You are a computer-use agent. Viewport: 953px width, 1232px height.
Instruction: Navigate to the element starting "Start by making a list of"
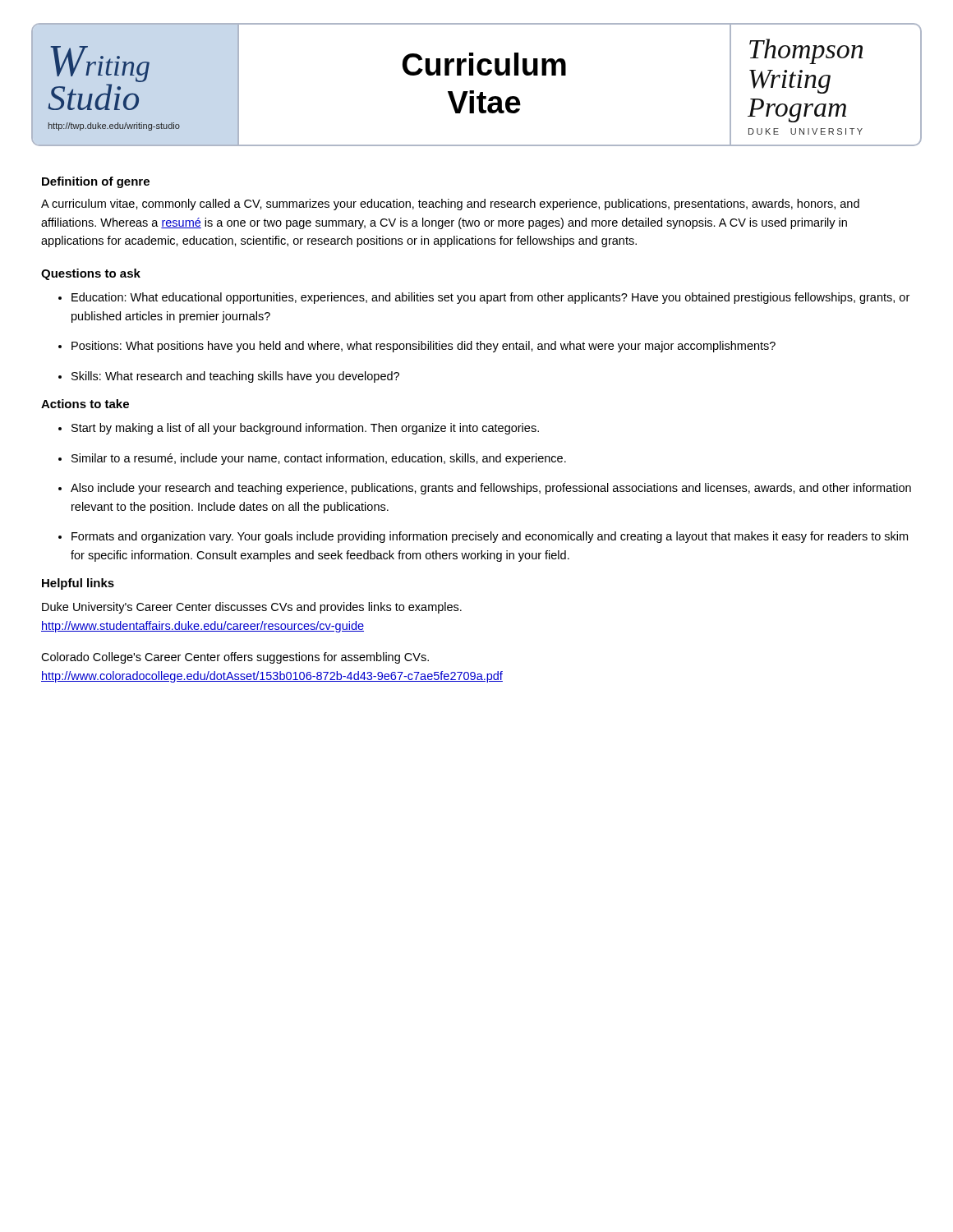pyautogui.click(x=305, y=428)
